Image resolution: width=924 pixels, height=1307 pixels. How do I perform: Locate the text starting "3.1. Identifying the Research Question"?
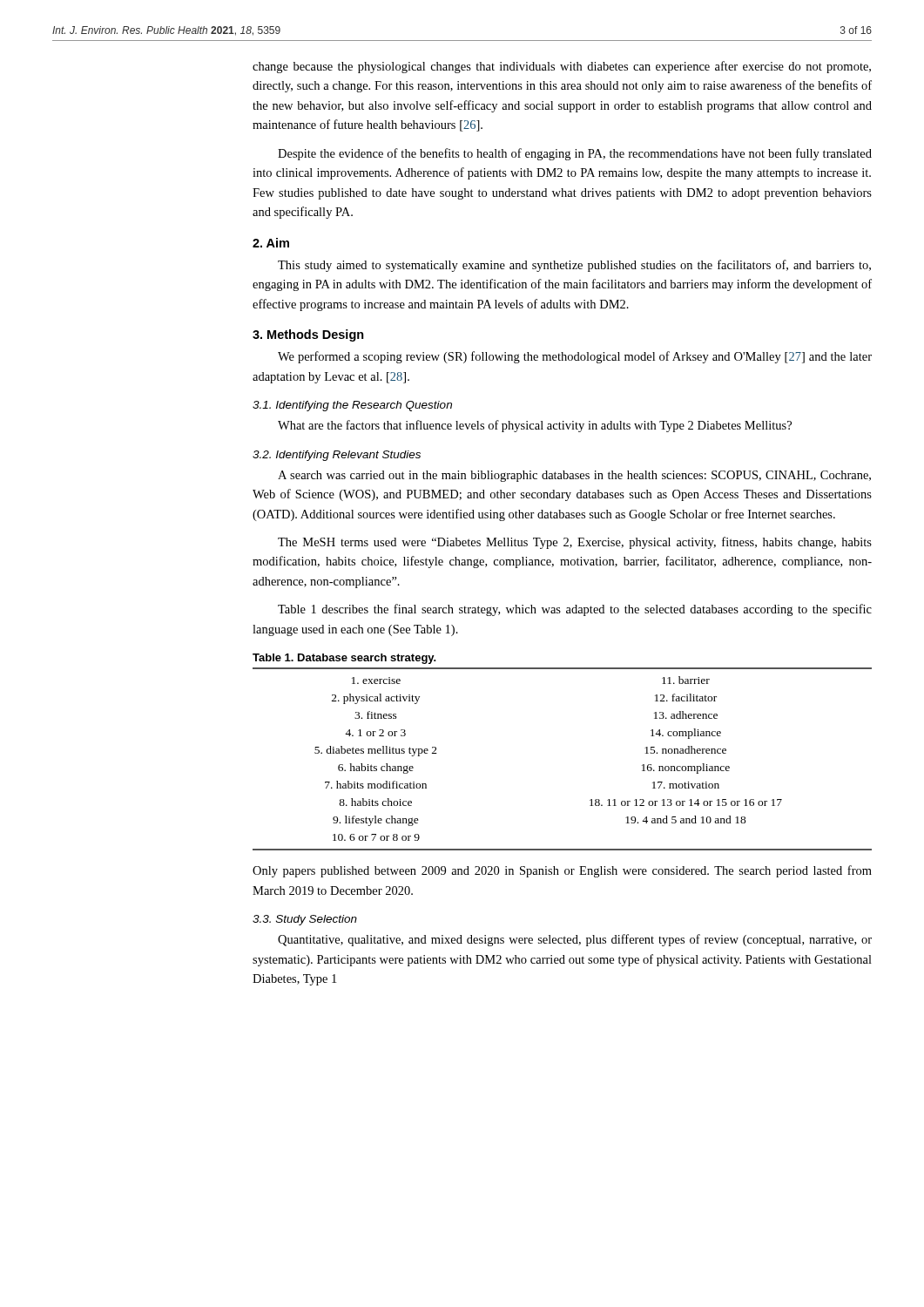(352, 406)
